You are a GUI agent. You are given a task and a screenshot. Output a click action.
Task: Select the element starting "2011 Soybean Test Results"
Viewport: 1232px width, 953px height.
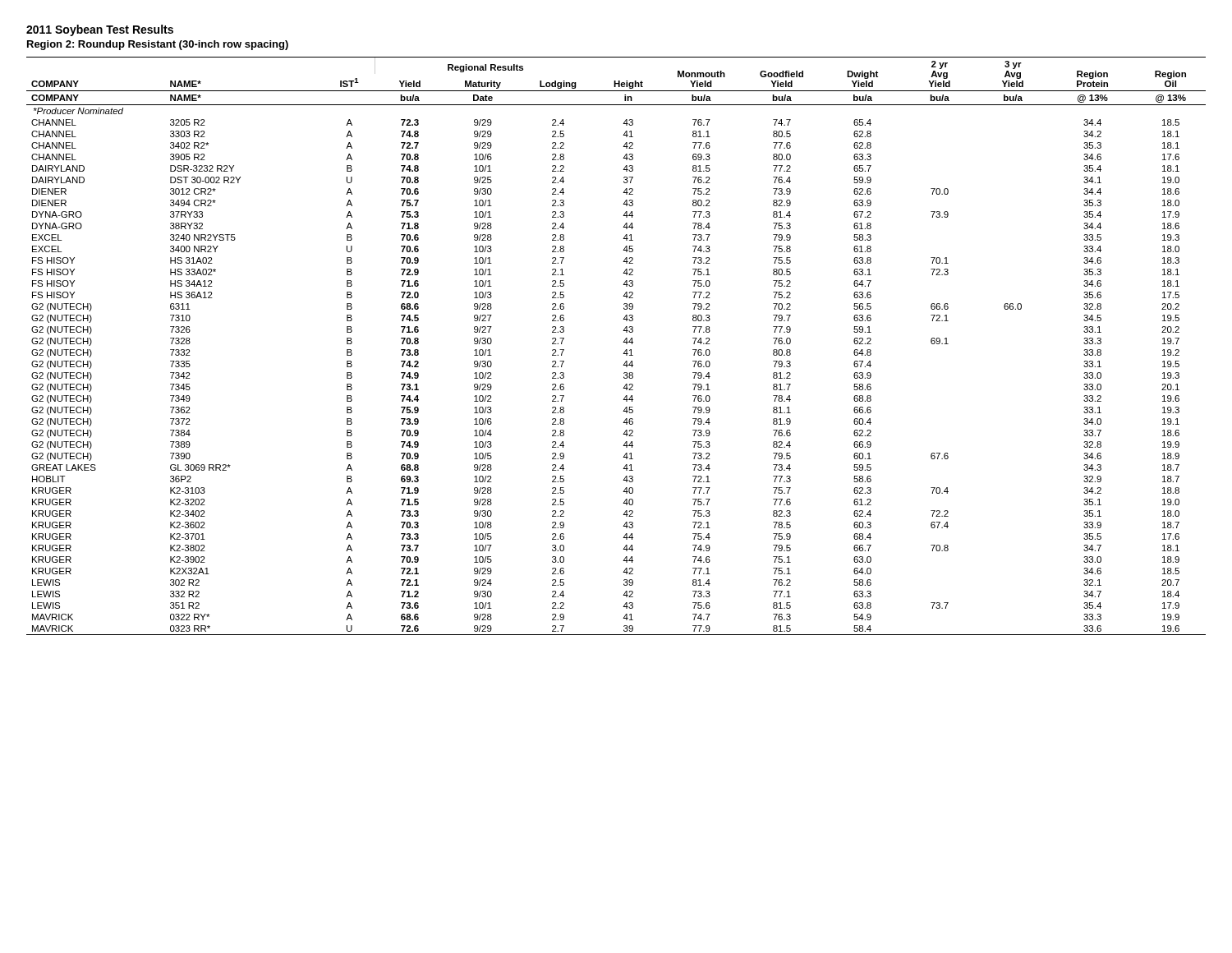[100, 30]
